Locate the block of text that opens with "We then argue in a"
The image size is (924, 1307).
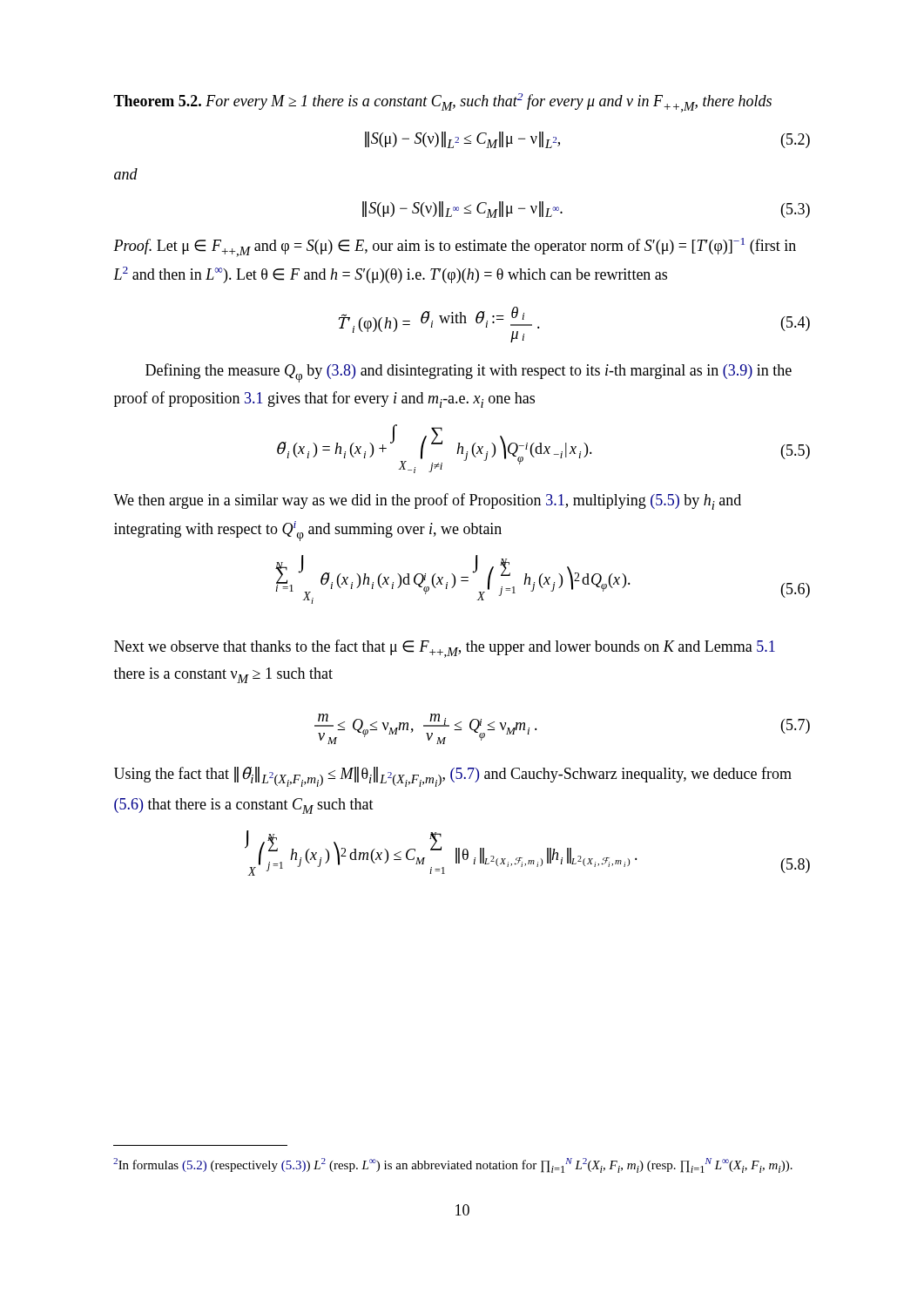coord(428,516)
